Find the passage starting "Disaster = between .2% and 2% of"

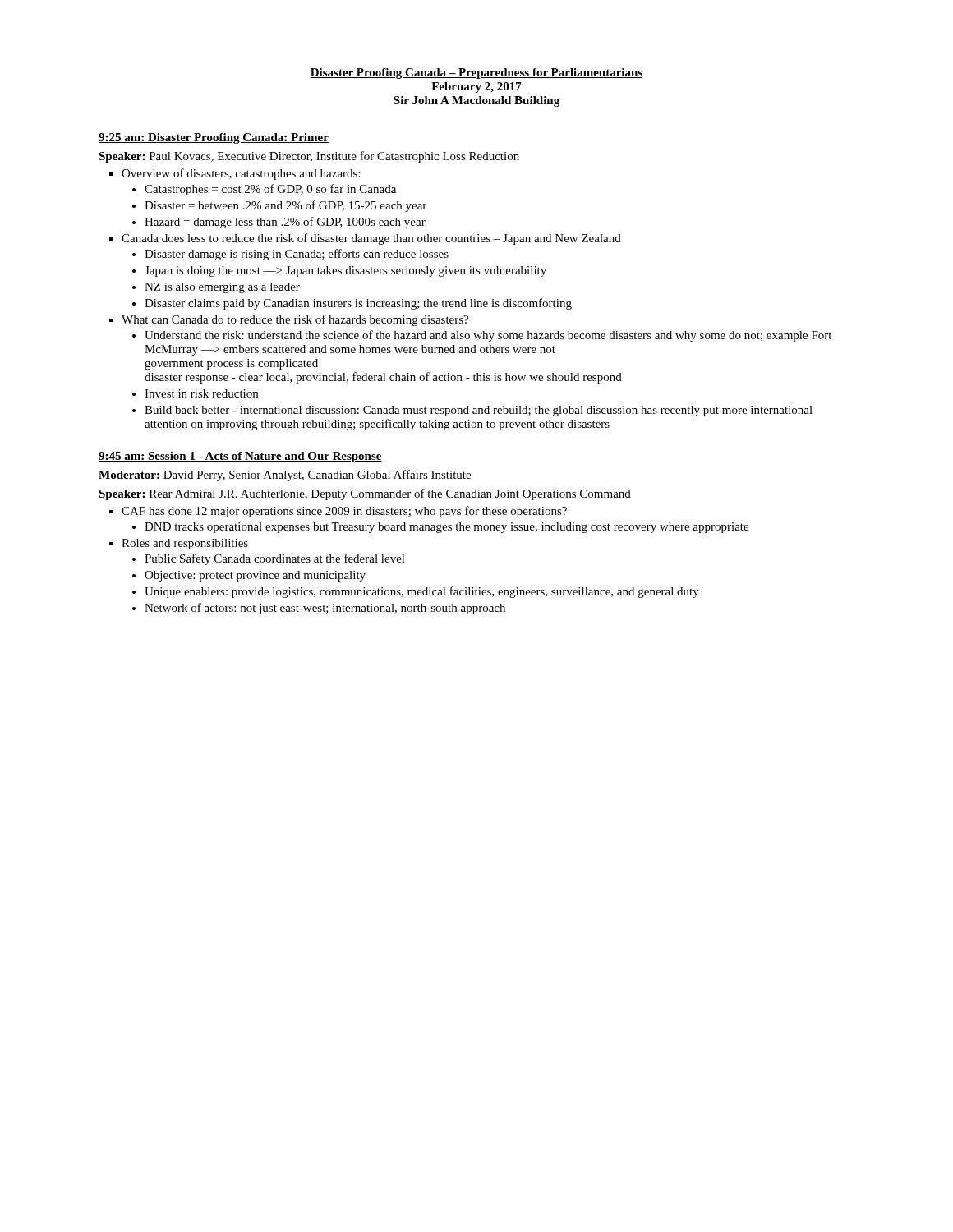tap(286, 205)
